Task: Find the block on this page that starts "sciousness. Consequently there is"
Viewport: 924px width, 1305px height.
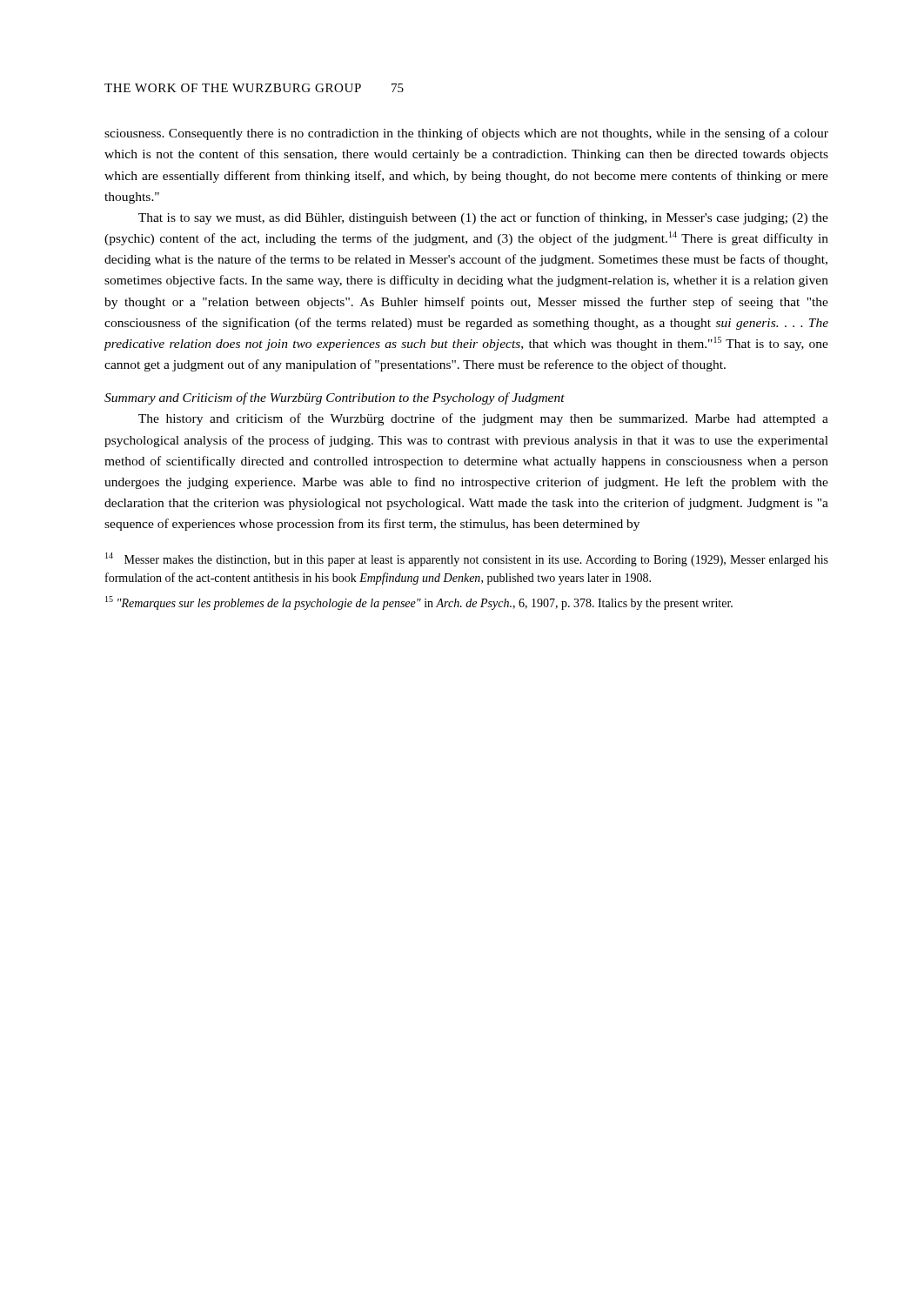Action: [x=466, y=249]
